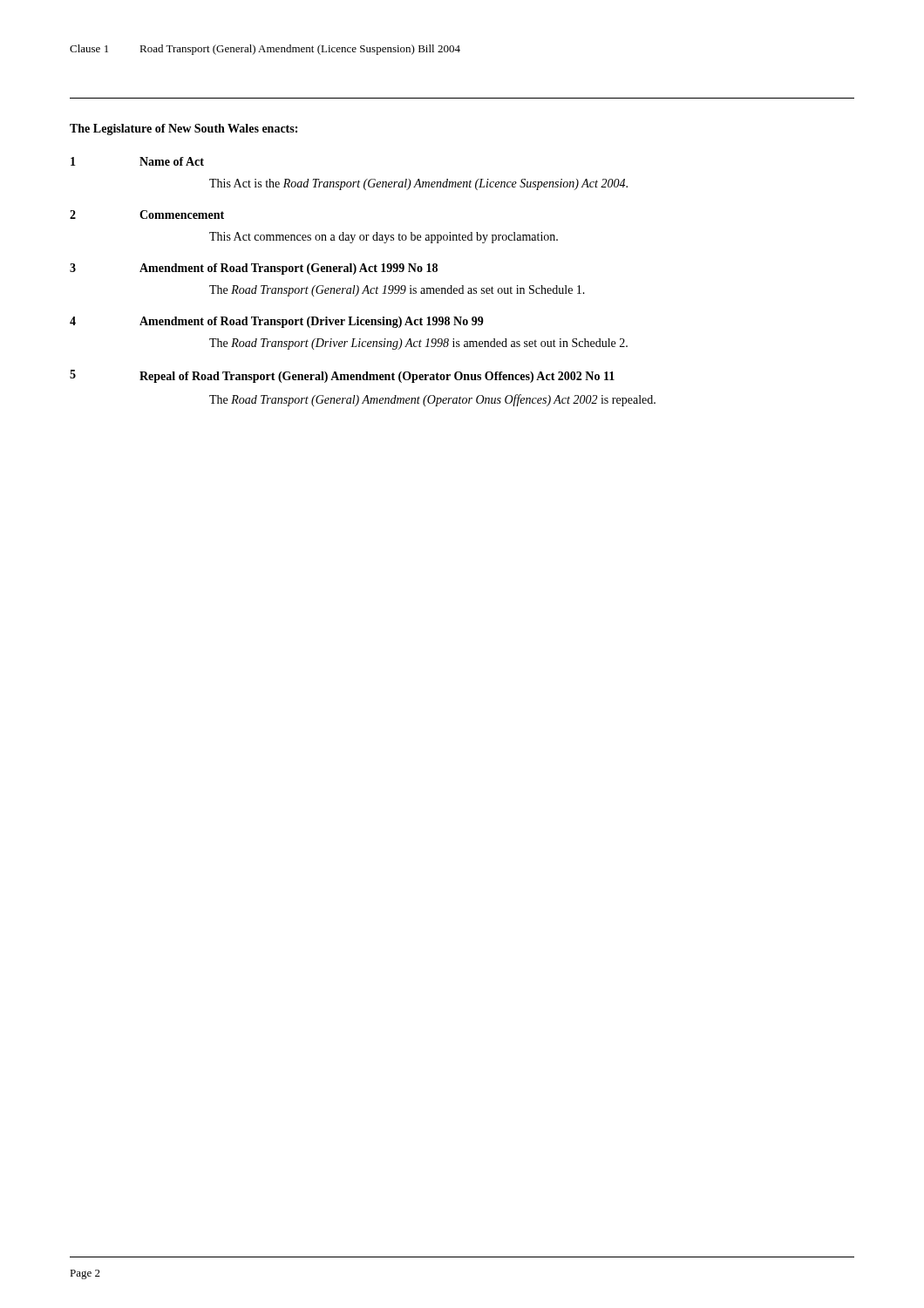Screen dimensions: 1308x924
Task: Point to the section header beginning "Repeal of Road Transport (General) Amendment"
Action: coord(377,376)
